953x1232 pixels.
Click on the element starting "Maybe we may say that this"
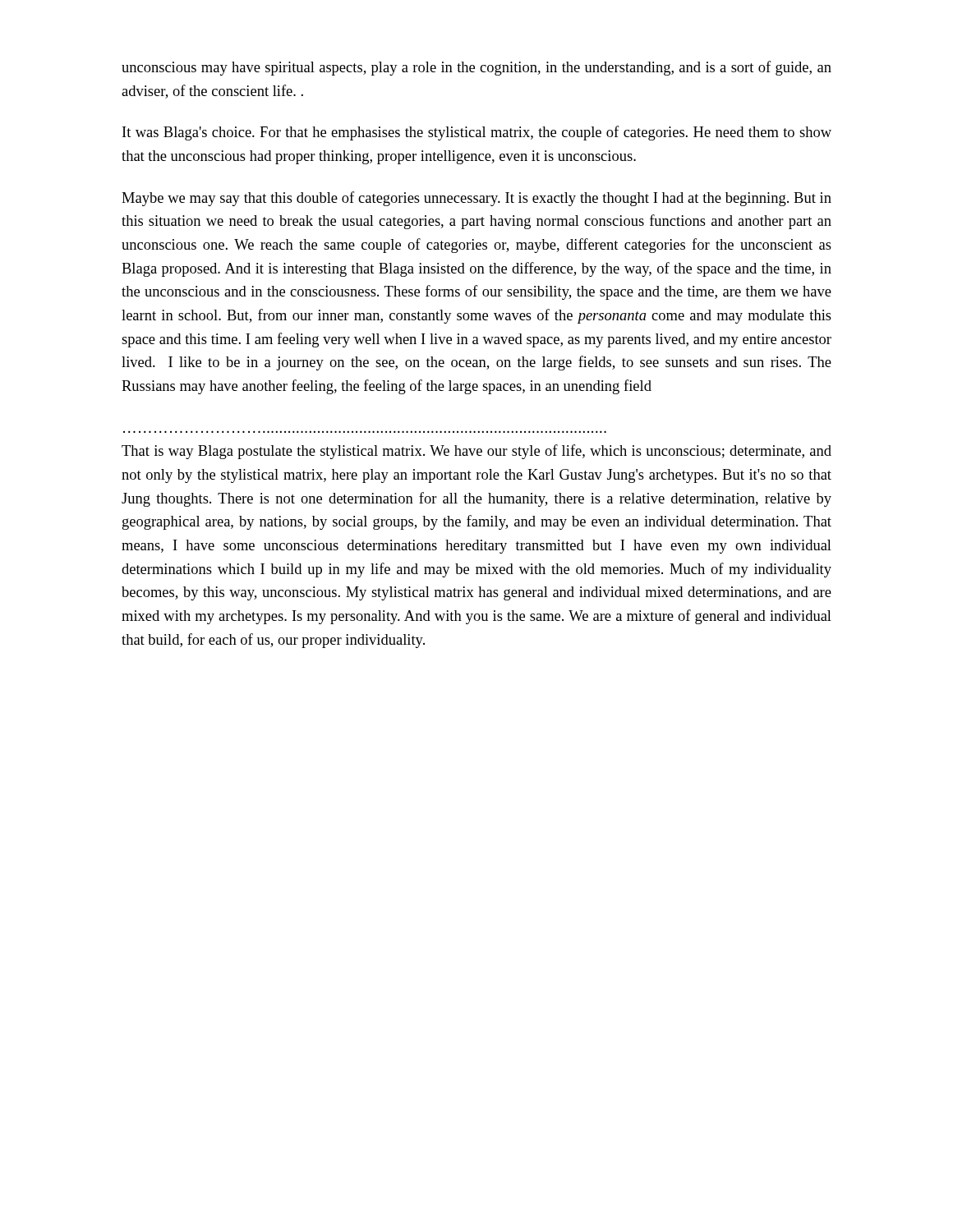(x=476, y=292)
